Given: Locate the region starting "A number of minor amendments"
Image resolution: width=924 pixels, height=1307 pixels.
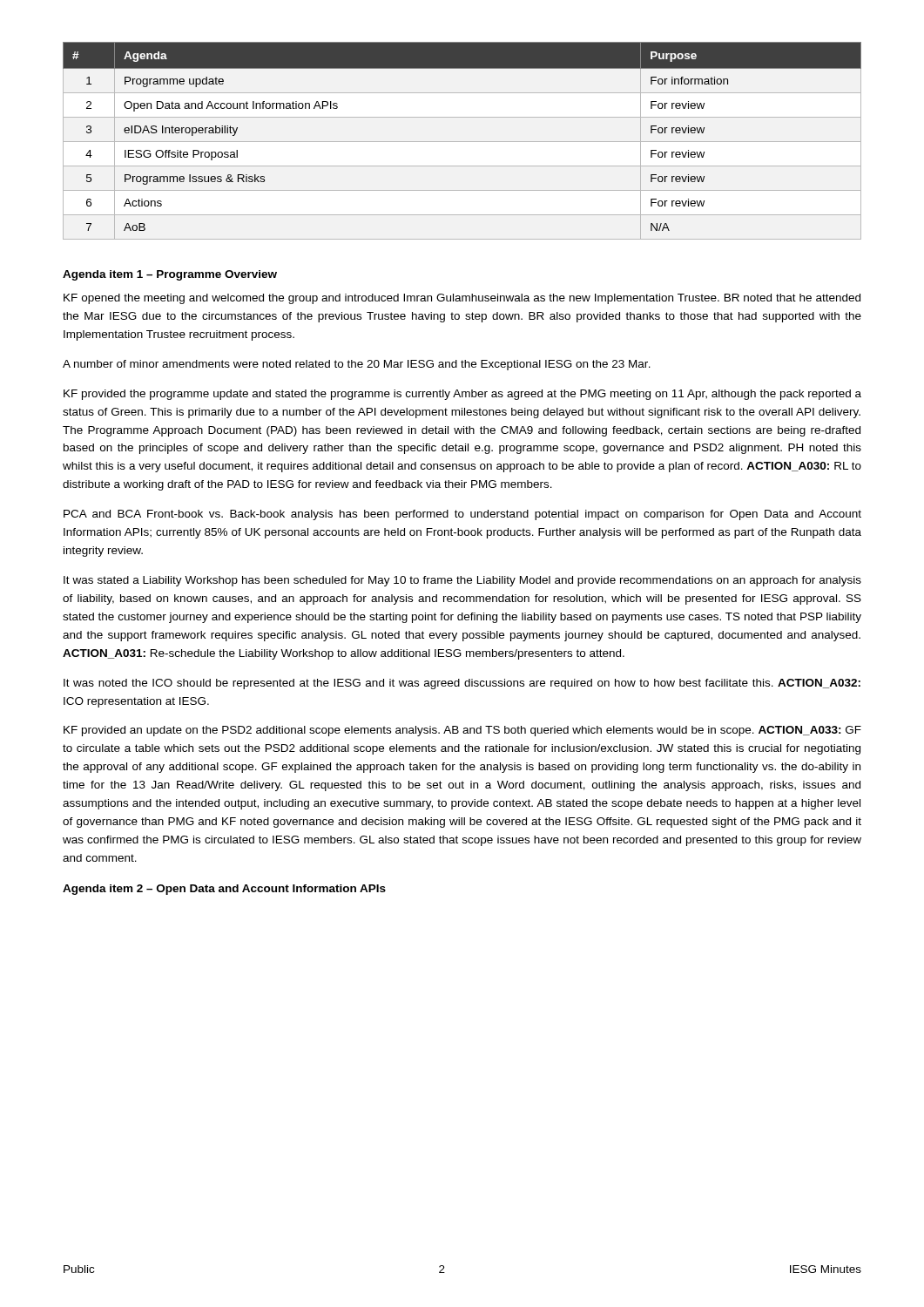Looking at the screenshot, I should pyautogui.click(x=357, y=364).
